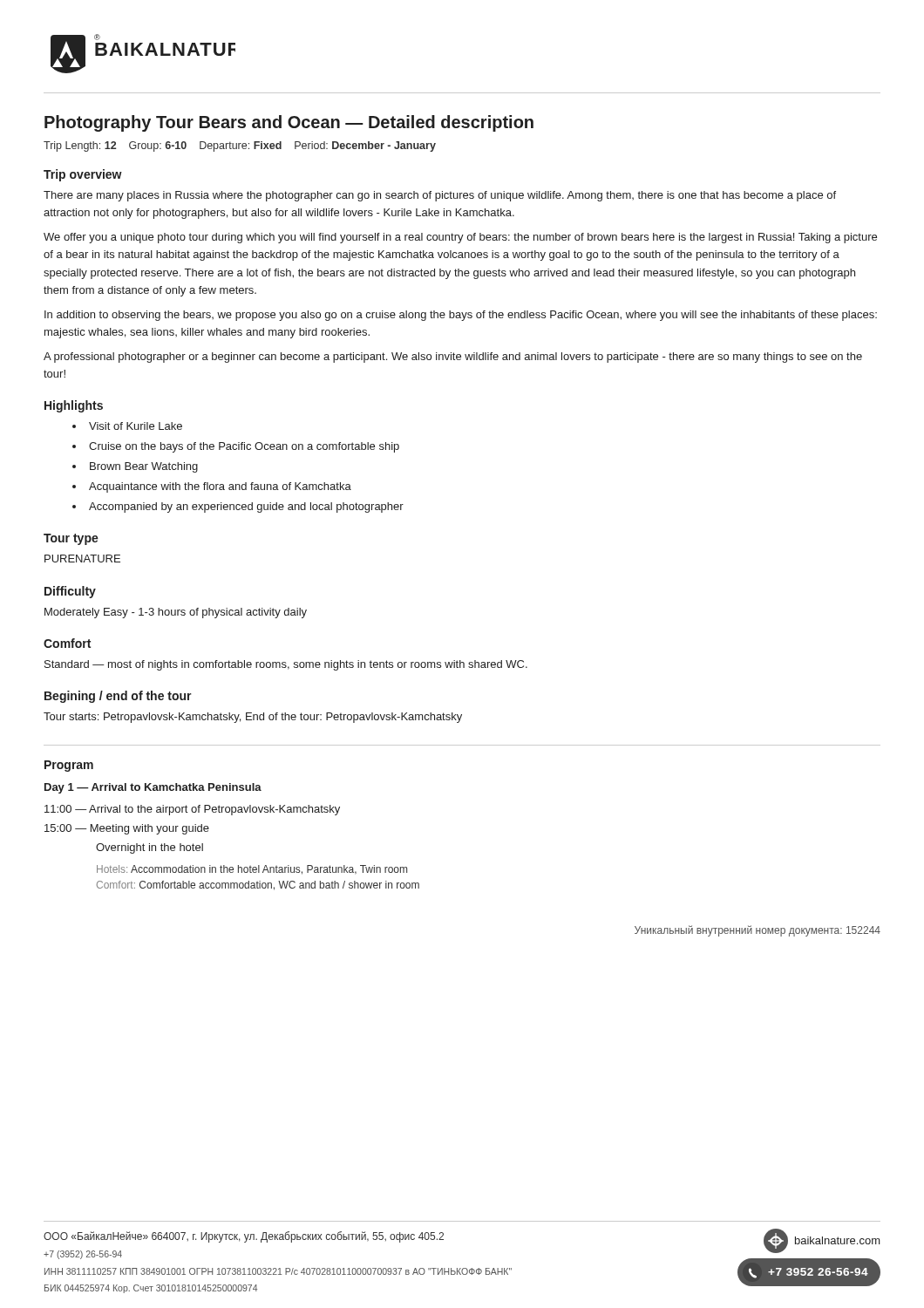
Task: Where is the passage that starts "There are many places in Russia where"?
Action: tap(440, 204)
